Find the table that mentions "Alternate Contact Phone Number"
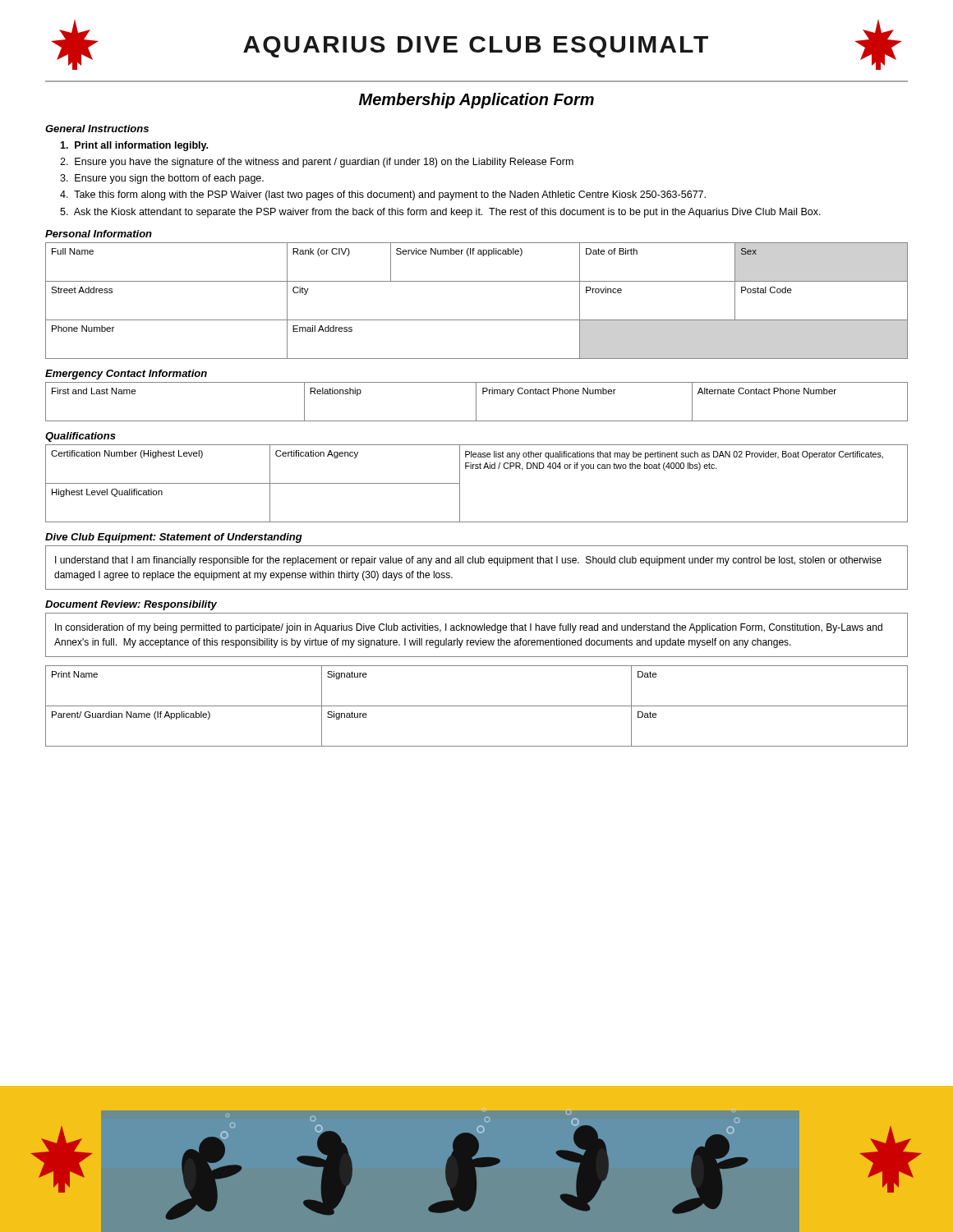This screenshot has height=1232, width=953. point(476,401)
